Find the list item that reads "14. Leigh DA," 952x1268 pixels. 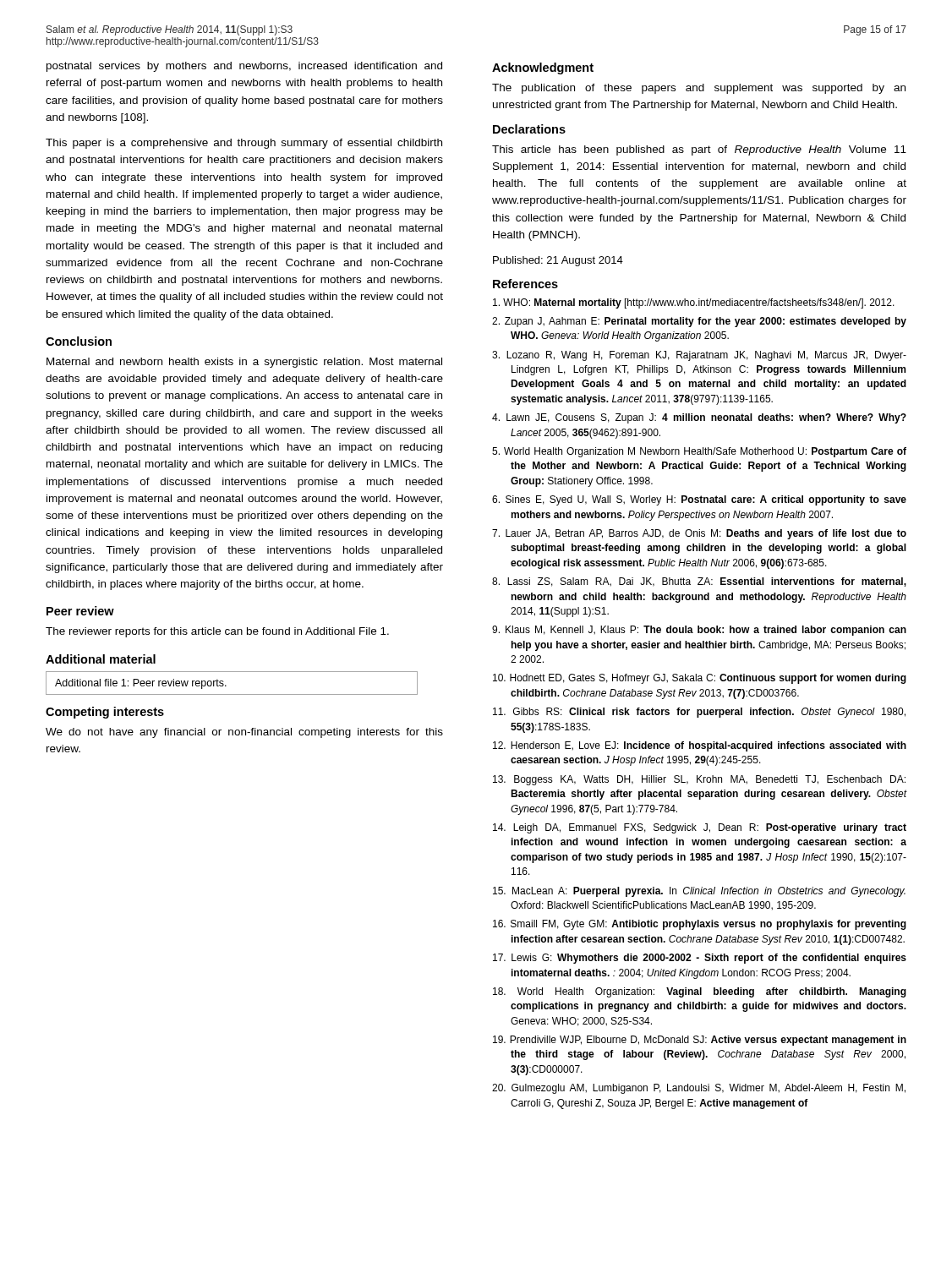pos(699,850)
